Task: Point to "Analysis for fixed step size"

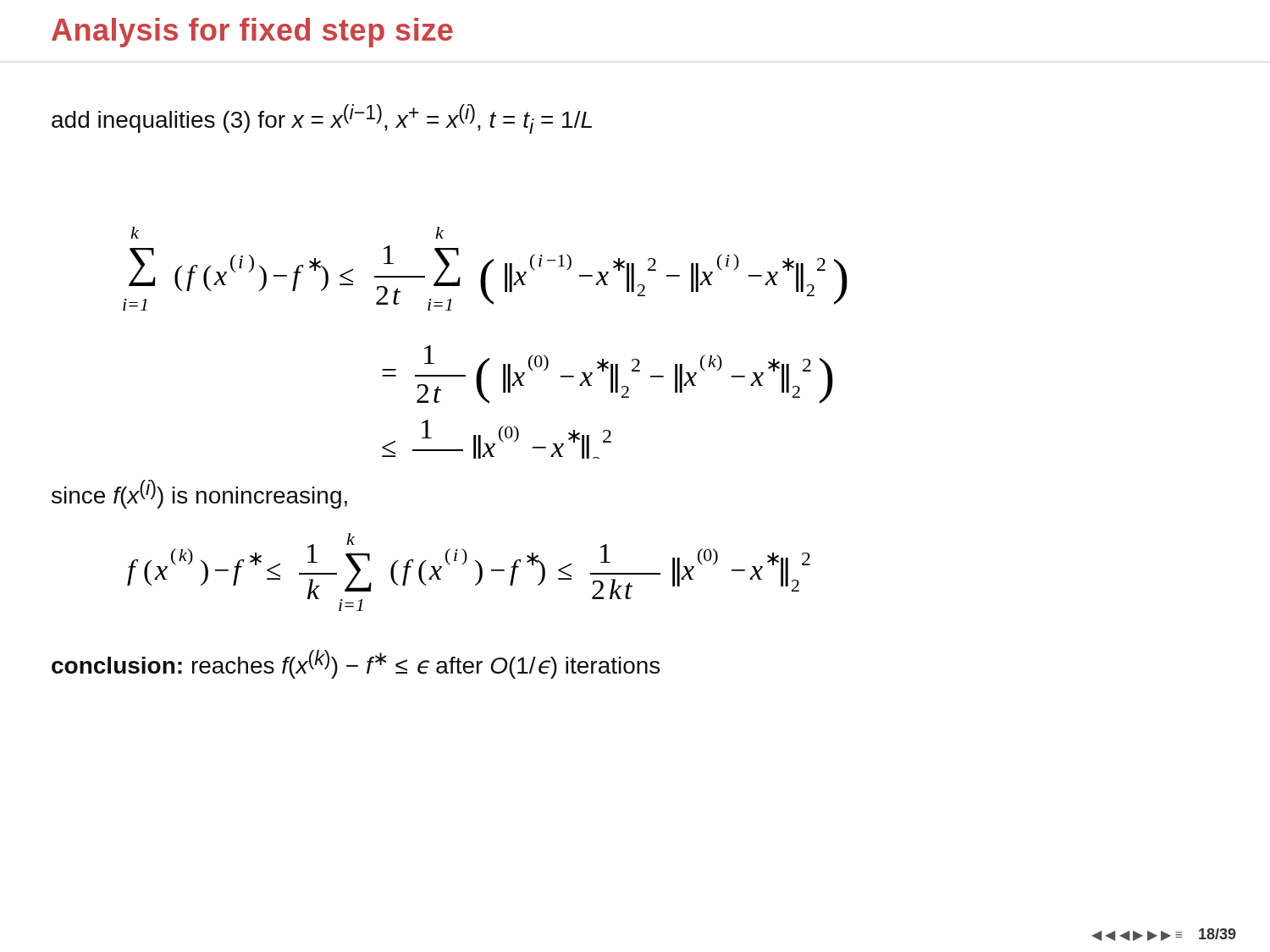Action: click(252, 30)
